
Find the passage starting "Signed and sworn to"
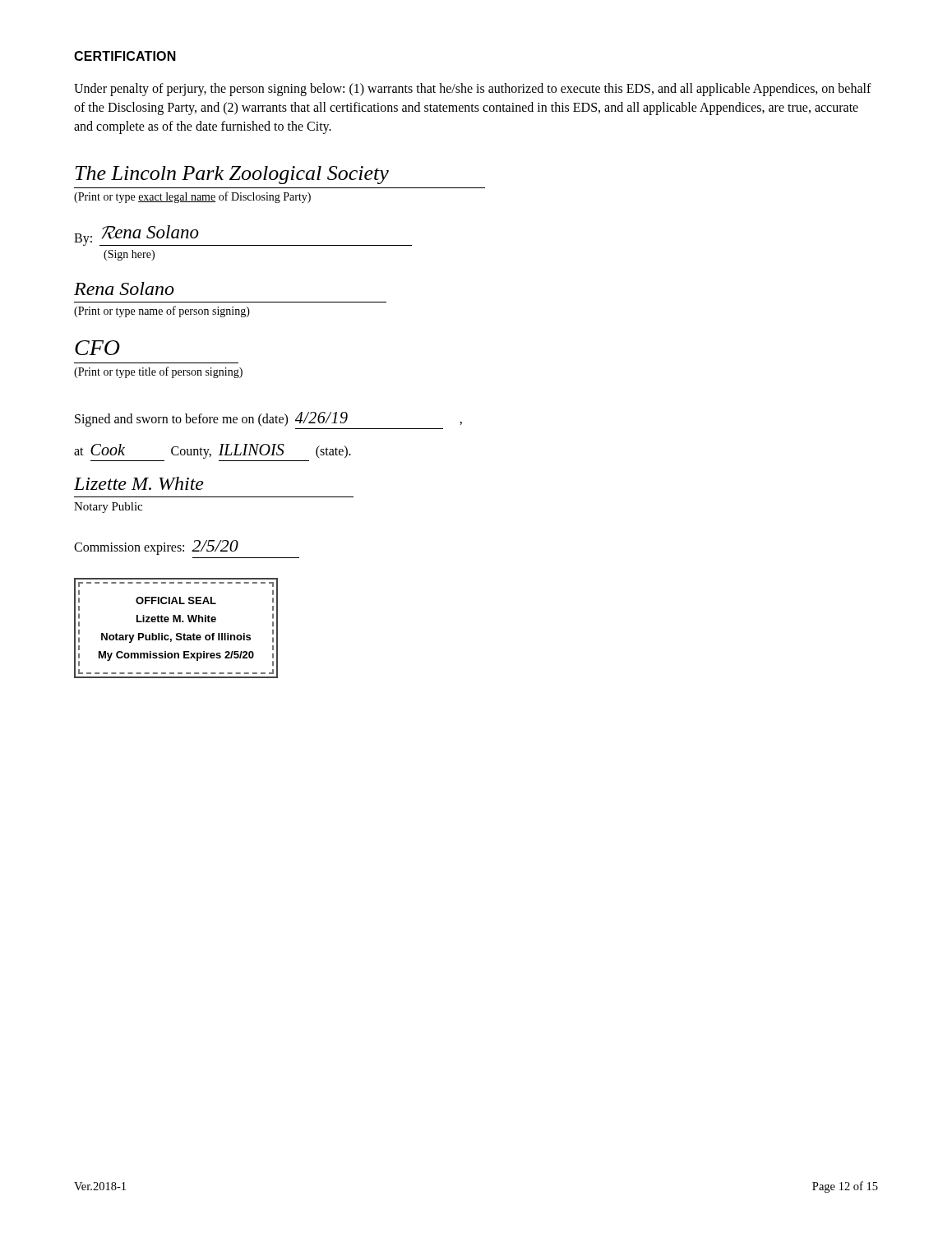pyautogui.click(x=268, y=418)
